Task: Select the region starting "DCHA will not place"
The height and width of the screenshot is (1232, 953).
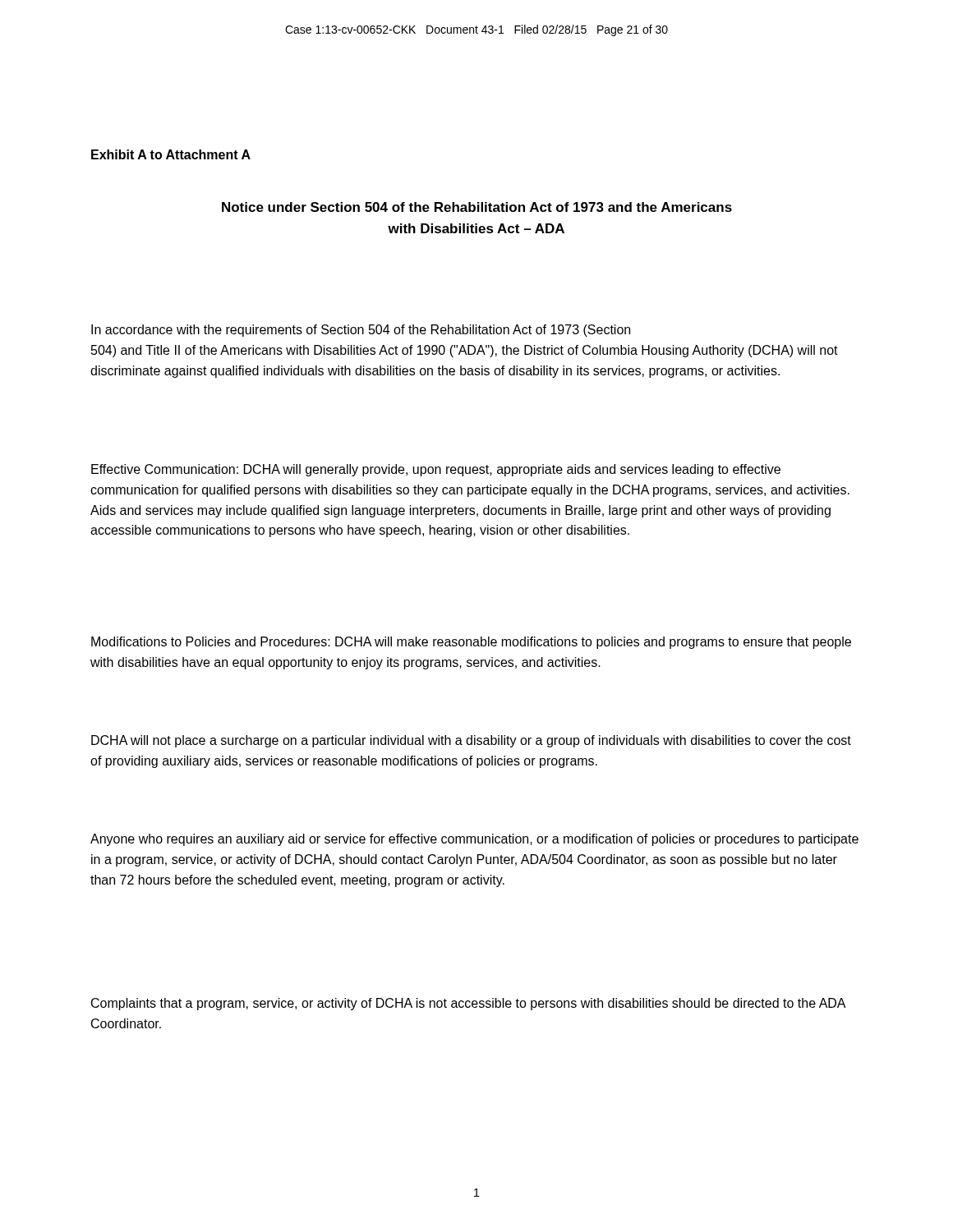Action: coord(471,751)
